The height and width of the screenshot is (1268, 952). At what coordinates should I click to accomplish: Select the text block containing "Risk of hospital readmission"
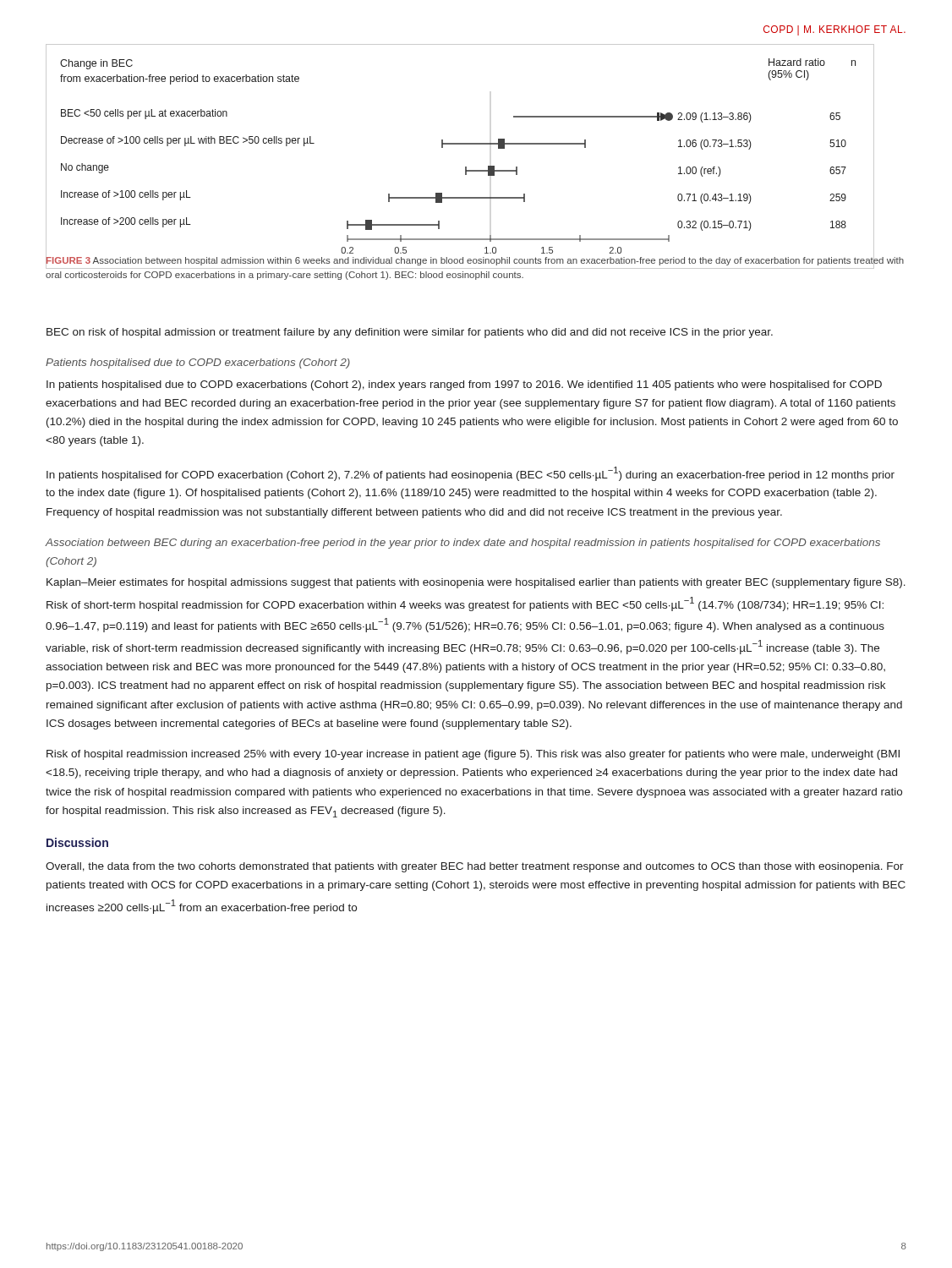tap(474, 783)
